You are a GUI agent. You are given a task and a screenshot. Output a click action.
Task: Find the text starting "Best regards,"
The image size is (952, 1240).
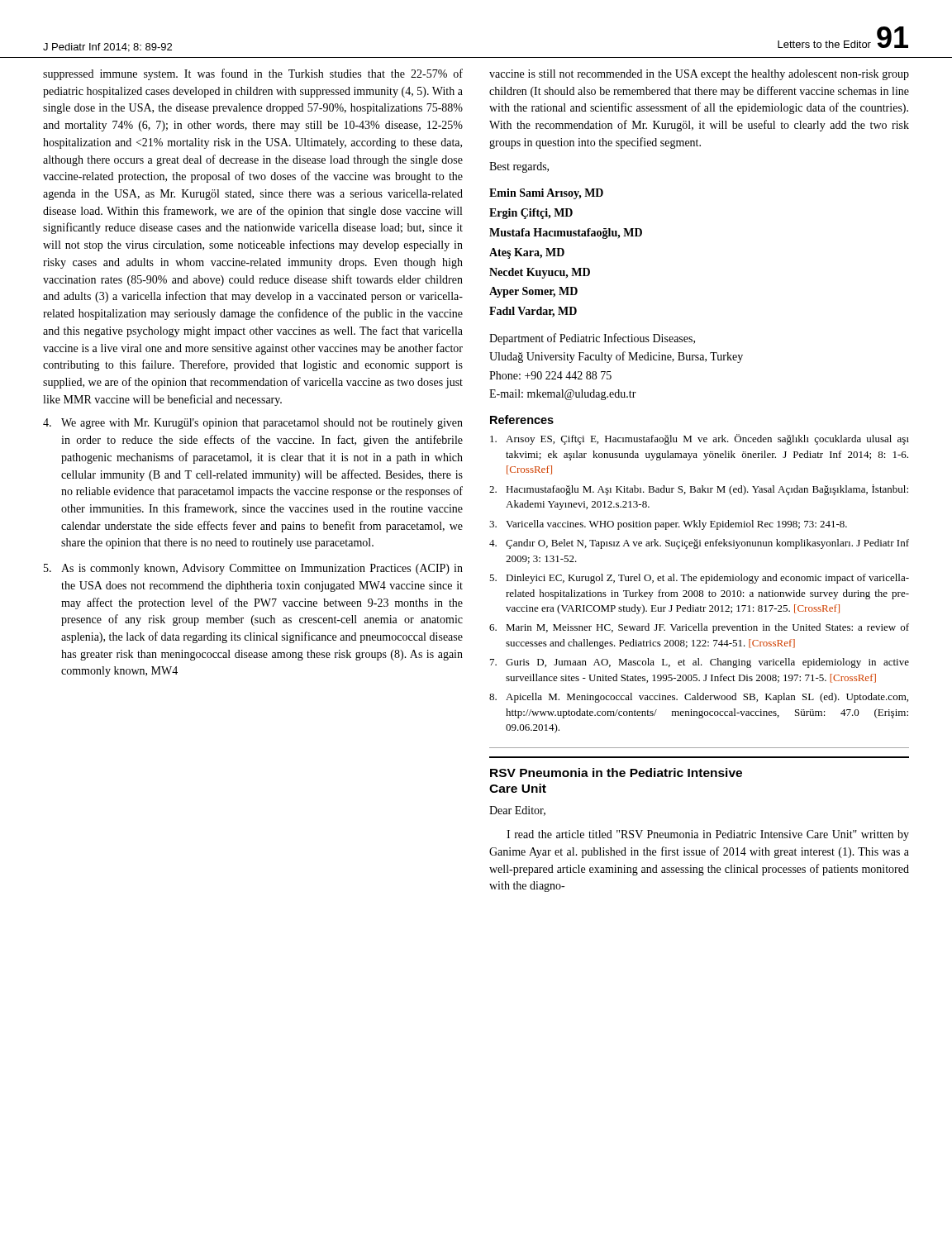pos(519,167)
